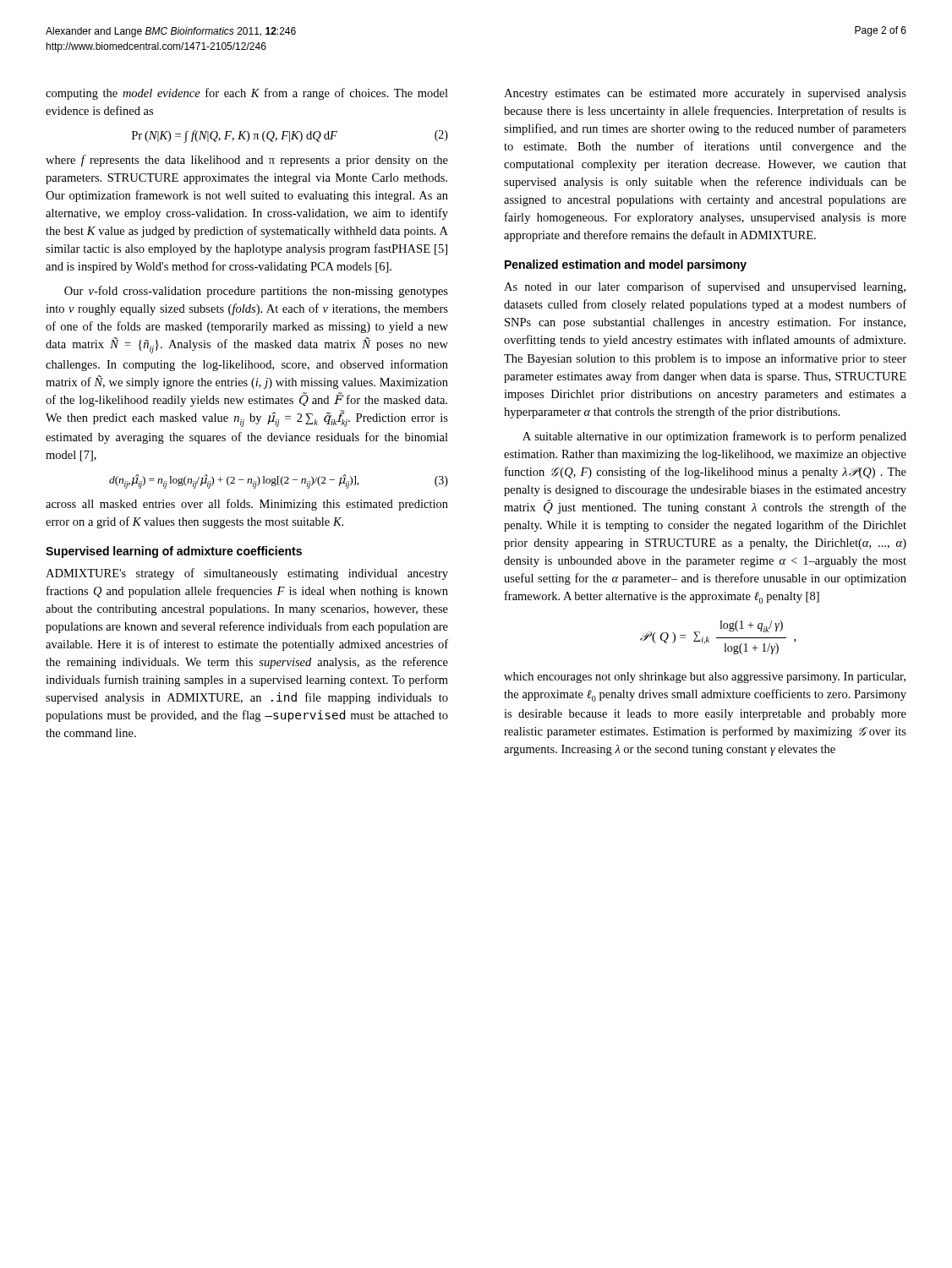Locate the text block starting "ADMIXTURE's strategy of simultaneously estimating"
952x1268 pixels.
click(247, 654)
